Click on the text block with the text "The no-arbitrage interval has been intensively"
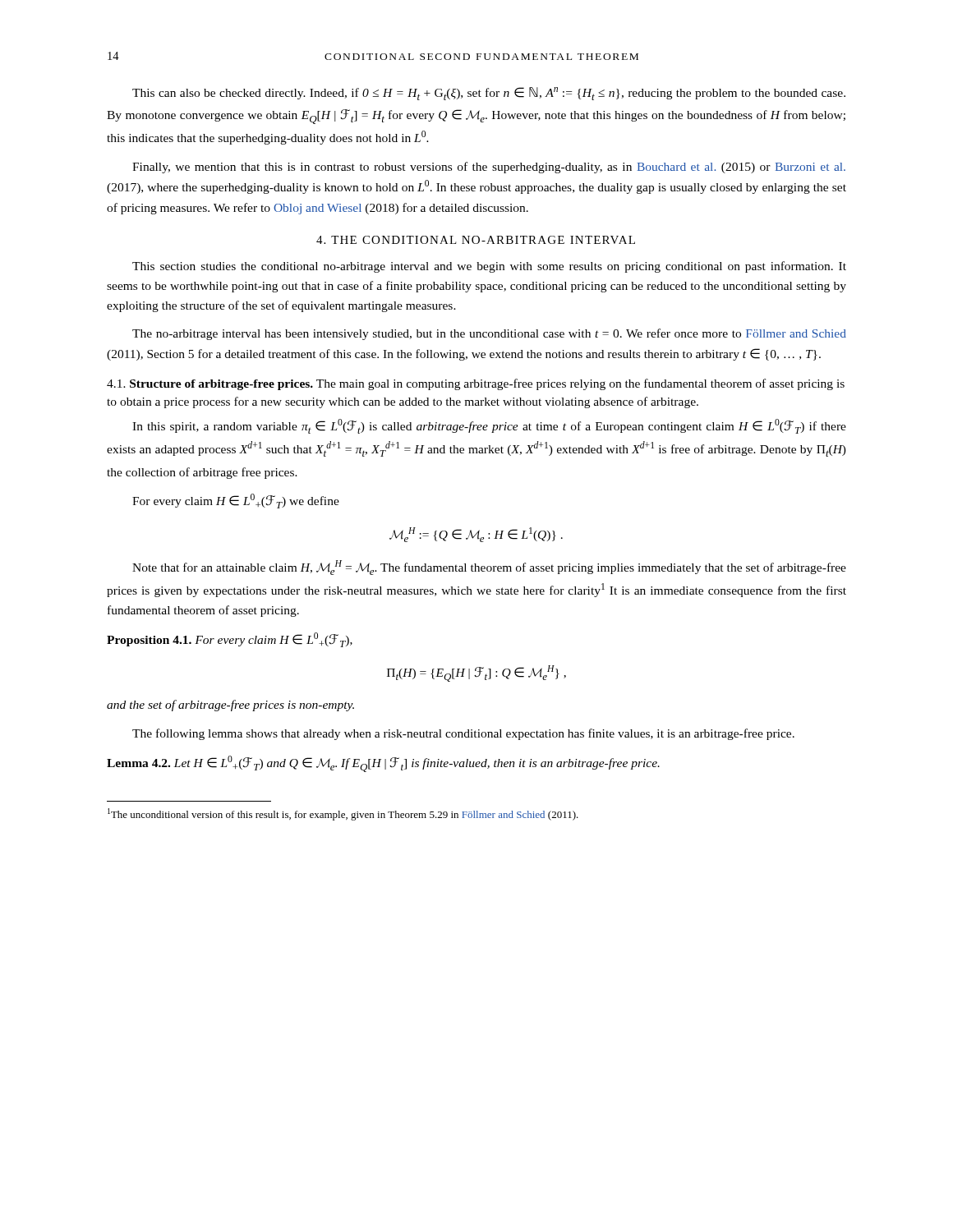 coord(476,344)
